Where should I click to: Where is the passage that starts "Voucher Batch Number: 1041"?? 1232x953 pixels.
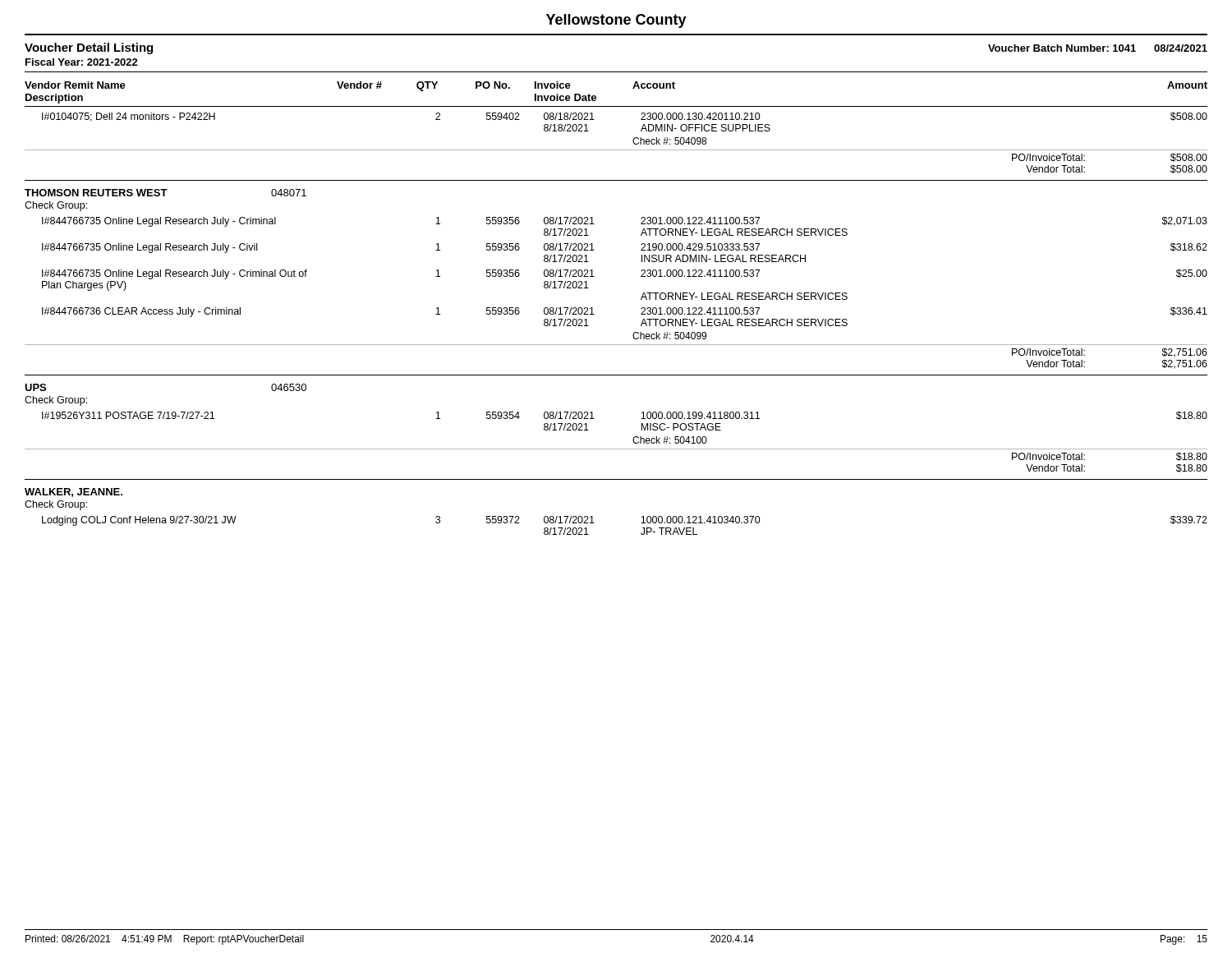click(1098, 48)
